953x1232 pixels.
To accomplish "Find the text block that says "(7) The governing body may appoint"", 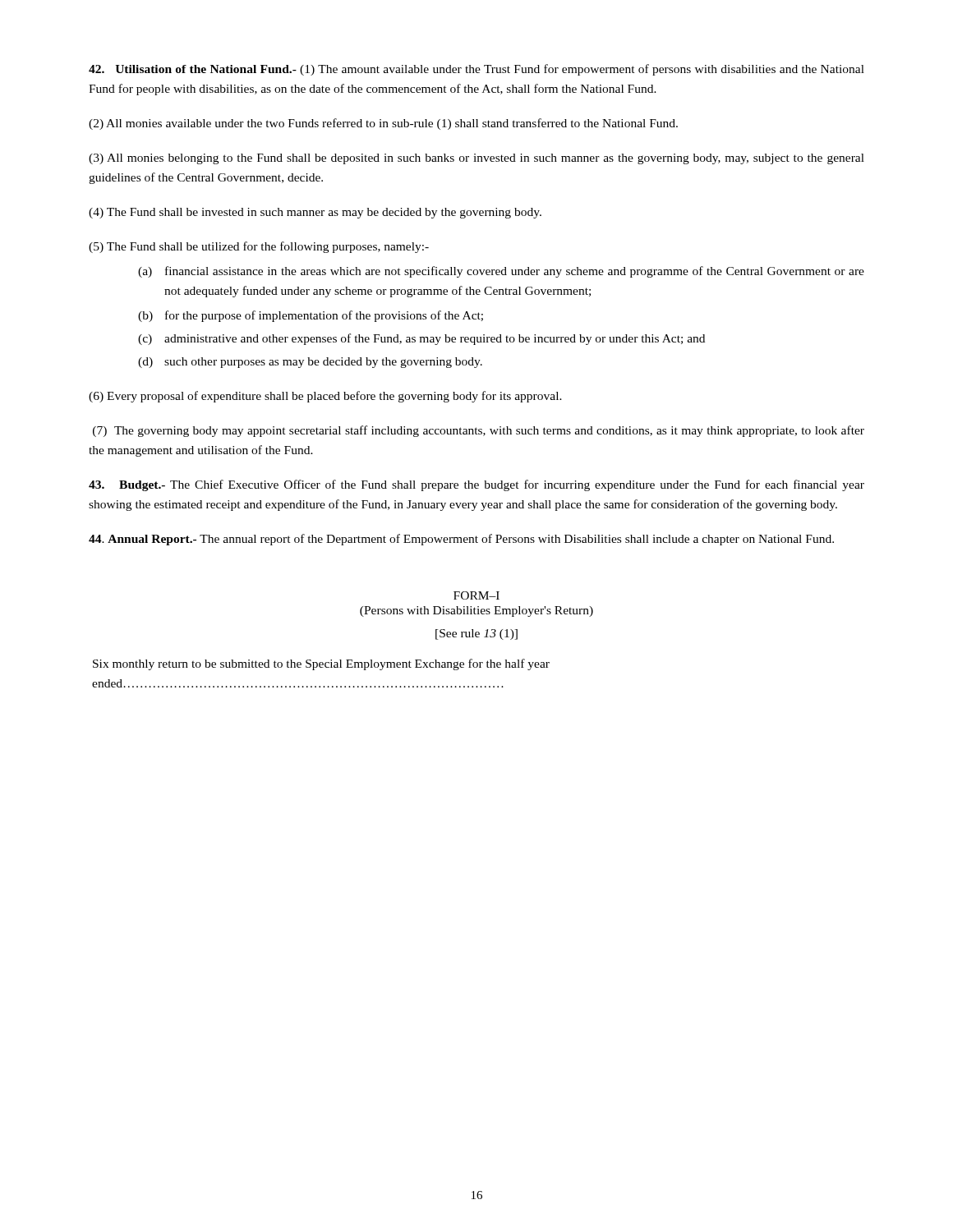I will pos(476,440).
